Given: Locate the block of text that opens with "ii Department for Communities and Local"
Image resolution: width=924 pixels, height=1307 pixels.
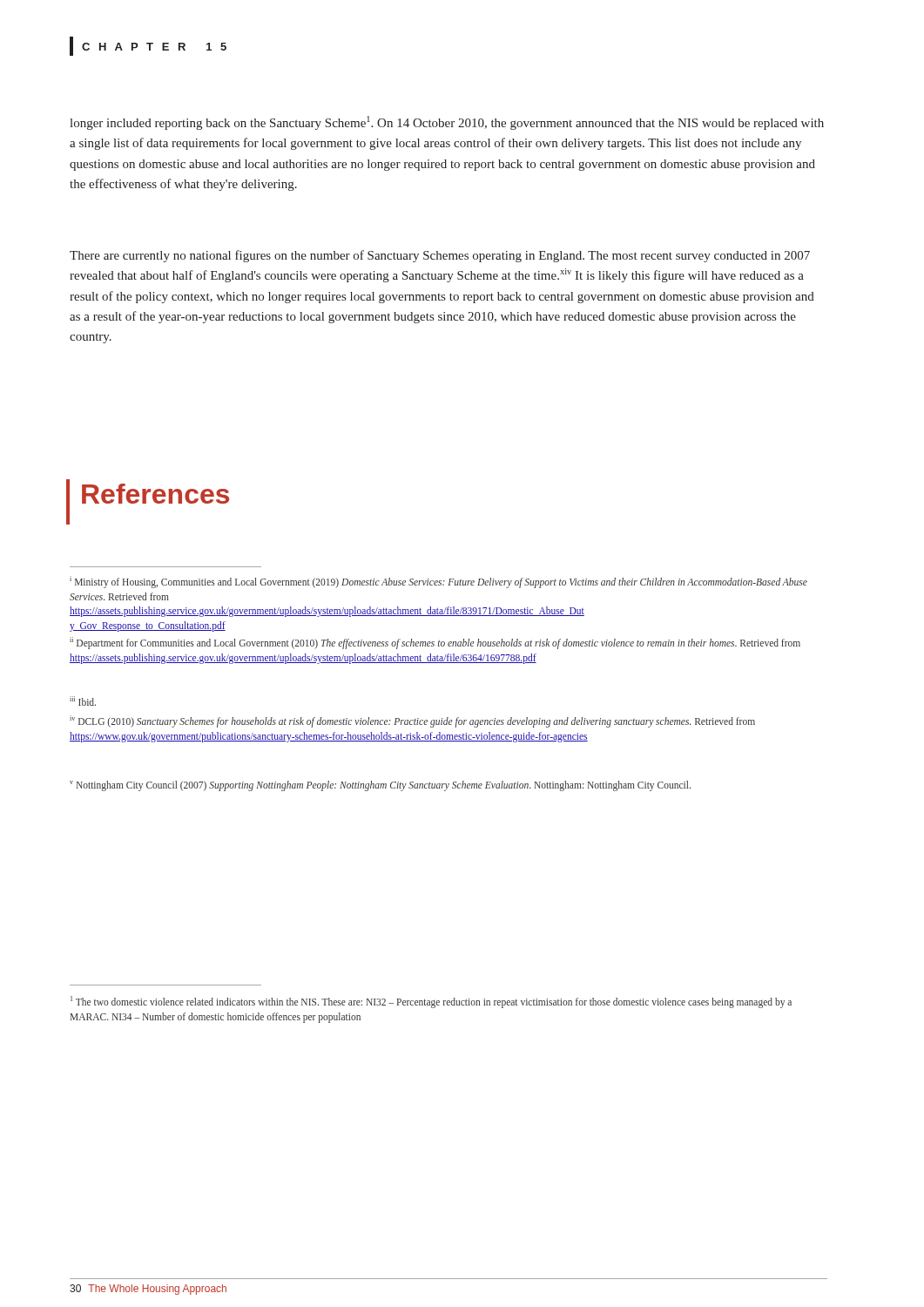Looking at the screenshot, I should [x=435, y=650].
